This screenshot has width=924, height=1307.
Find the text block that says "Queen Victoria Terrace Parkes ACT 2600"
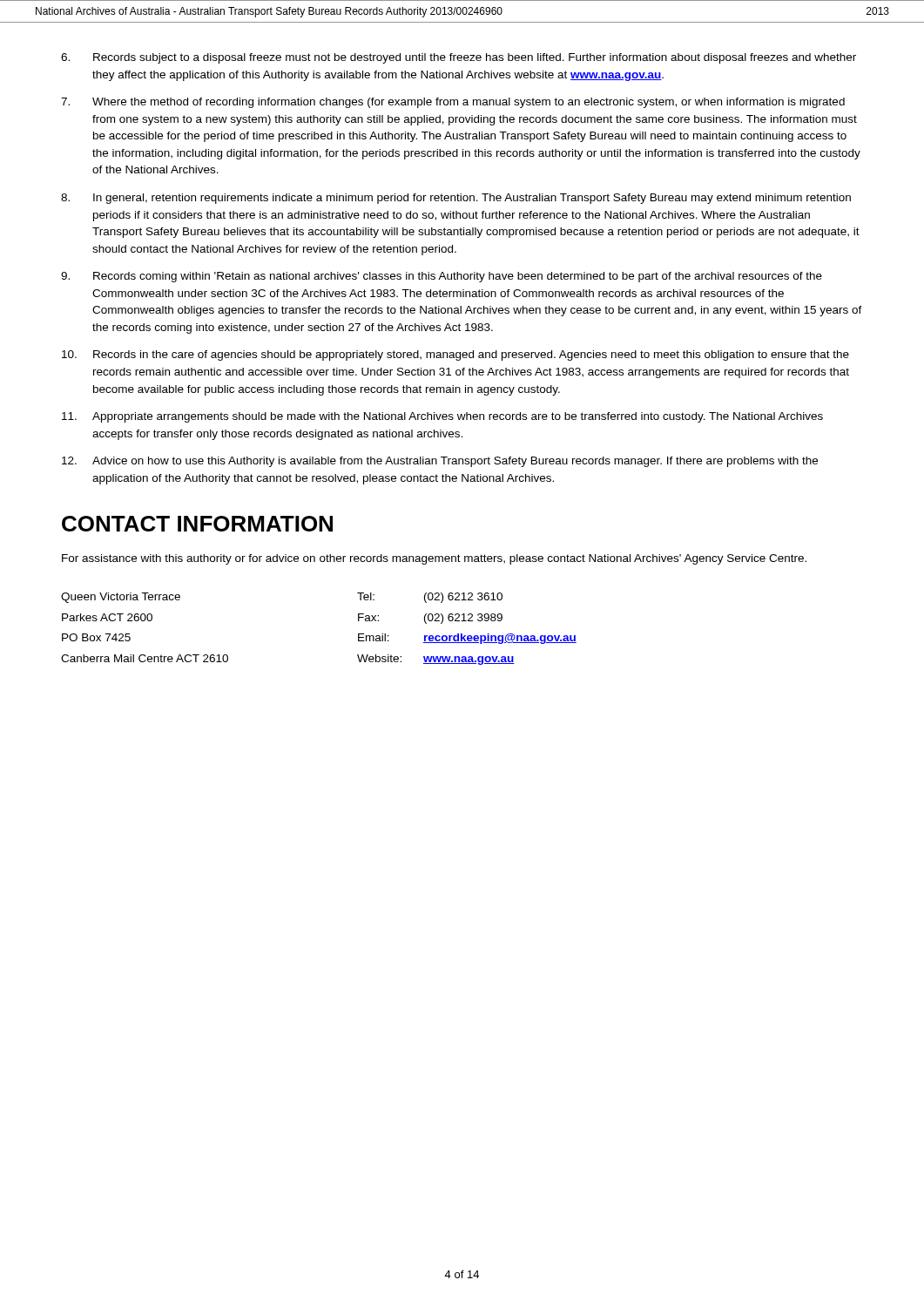(x=145, y=627)
